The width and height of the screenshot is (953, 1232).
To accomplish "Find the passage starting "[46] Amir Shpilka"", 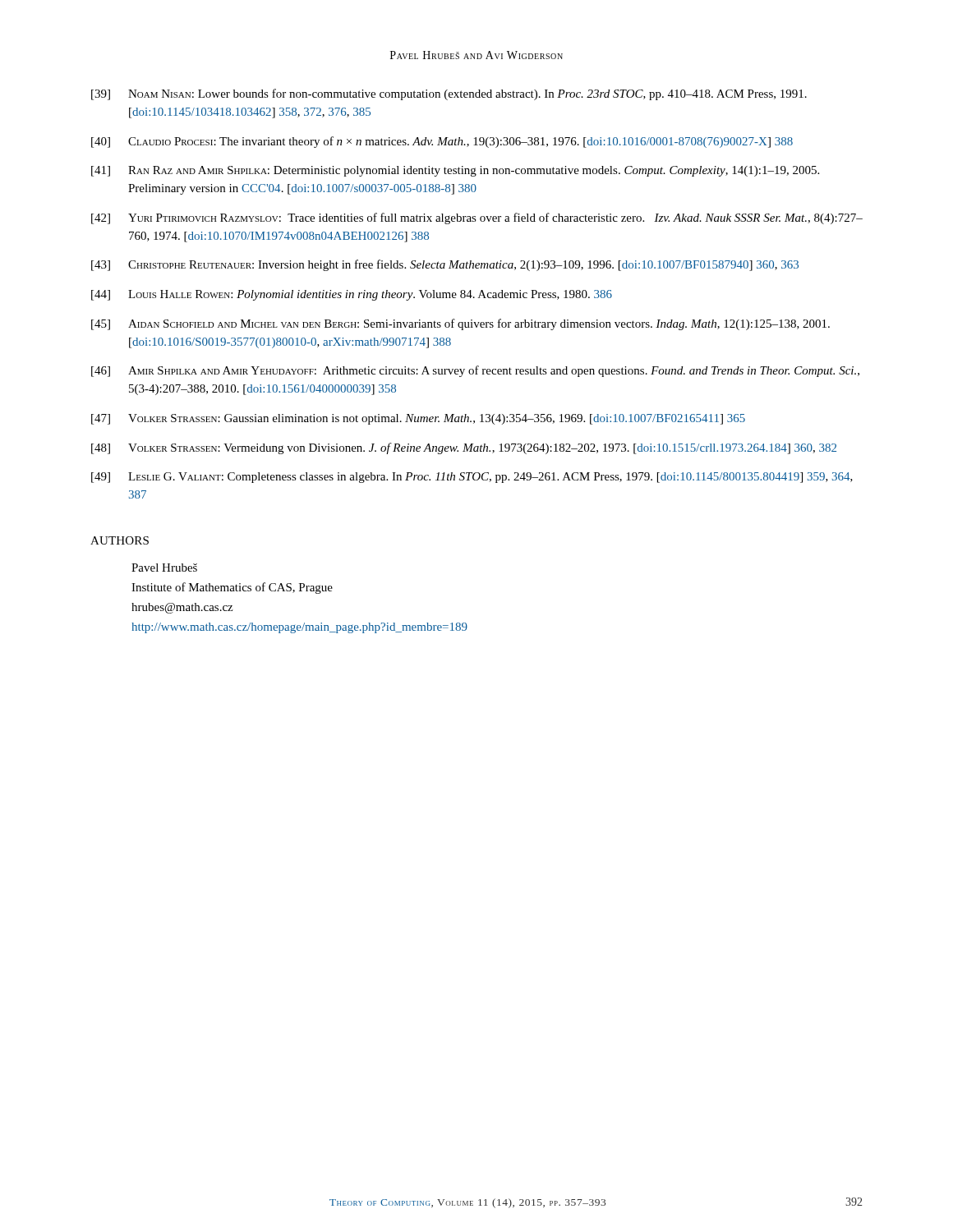I will point(476,380).
